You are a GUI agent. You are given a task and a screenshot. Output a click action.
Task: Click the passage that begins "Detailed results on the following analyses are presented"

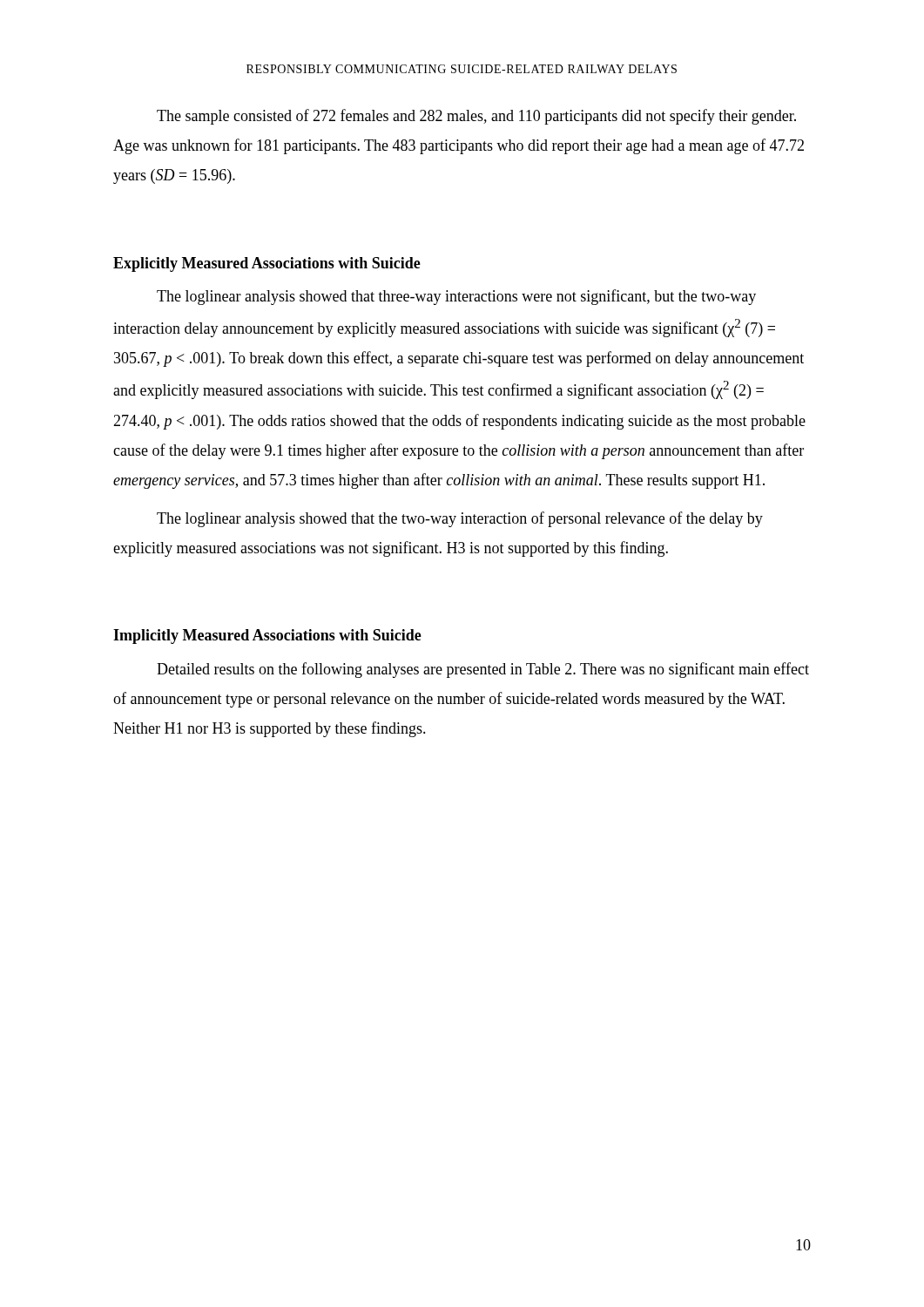click(x=462, y=699)
